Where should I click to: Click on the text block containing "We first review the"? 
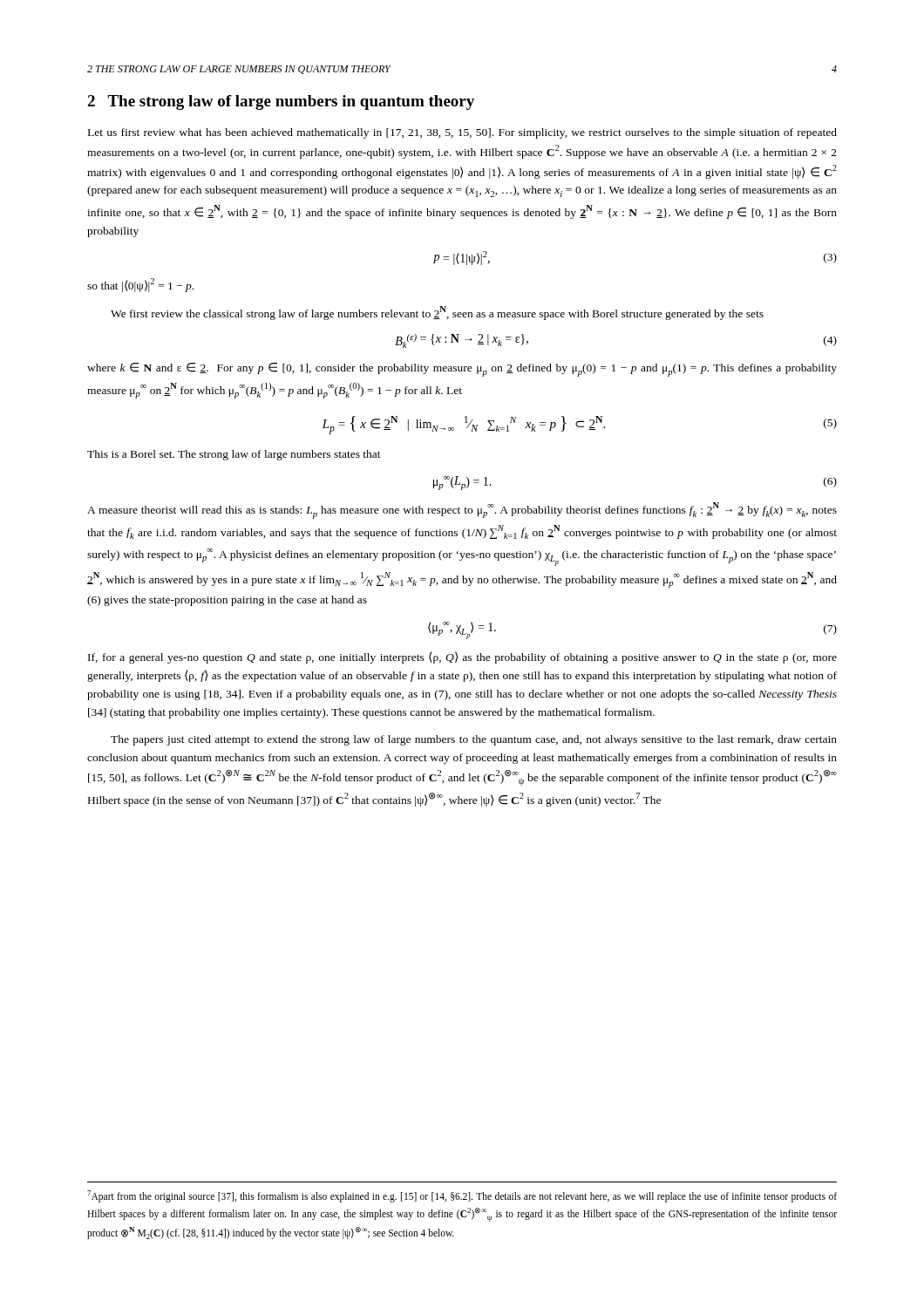(x=462, y=312)
